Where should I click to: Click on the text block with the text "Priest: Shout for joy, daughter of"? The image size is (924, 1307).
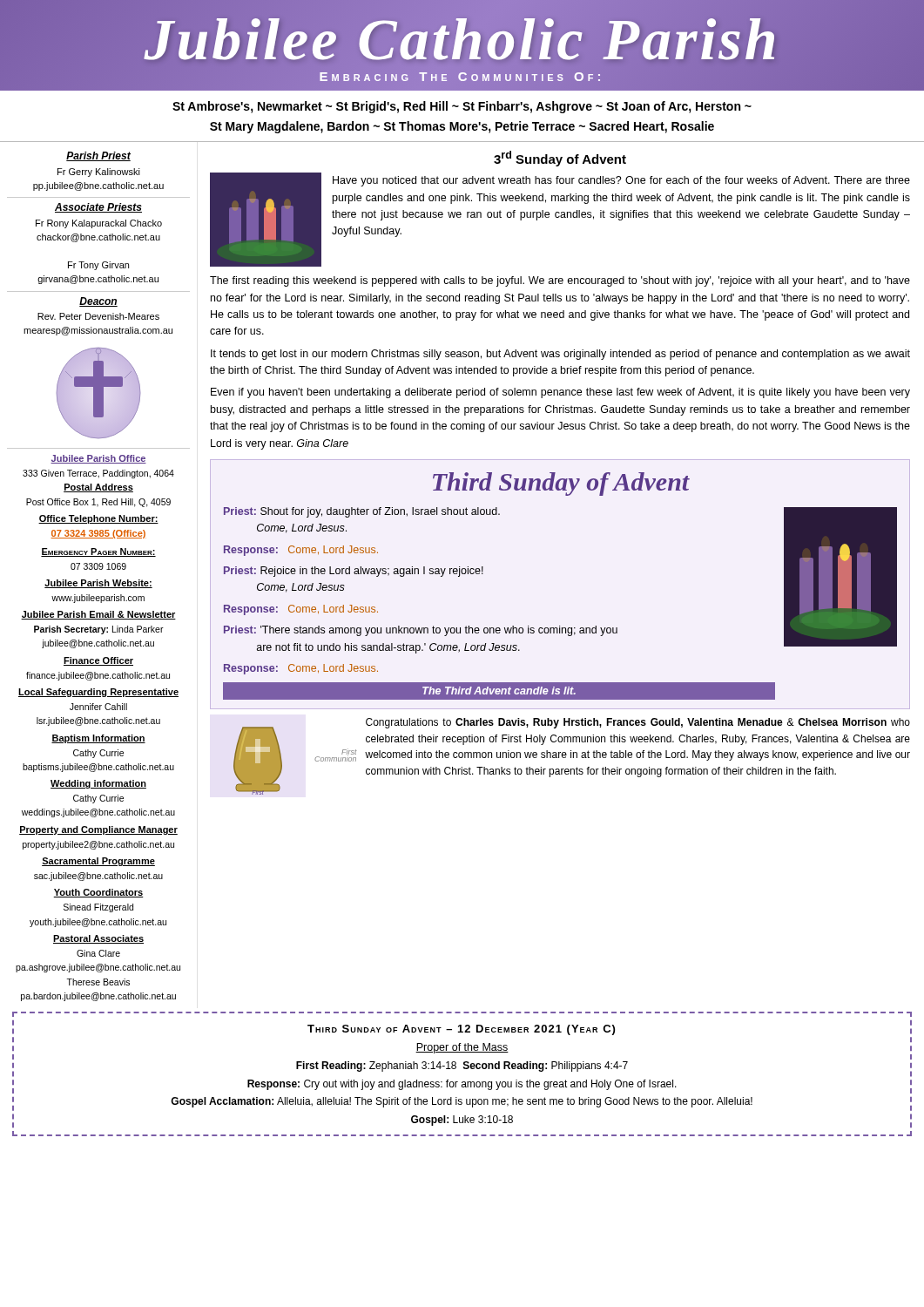[362, 520]
